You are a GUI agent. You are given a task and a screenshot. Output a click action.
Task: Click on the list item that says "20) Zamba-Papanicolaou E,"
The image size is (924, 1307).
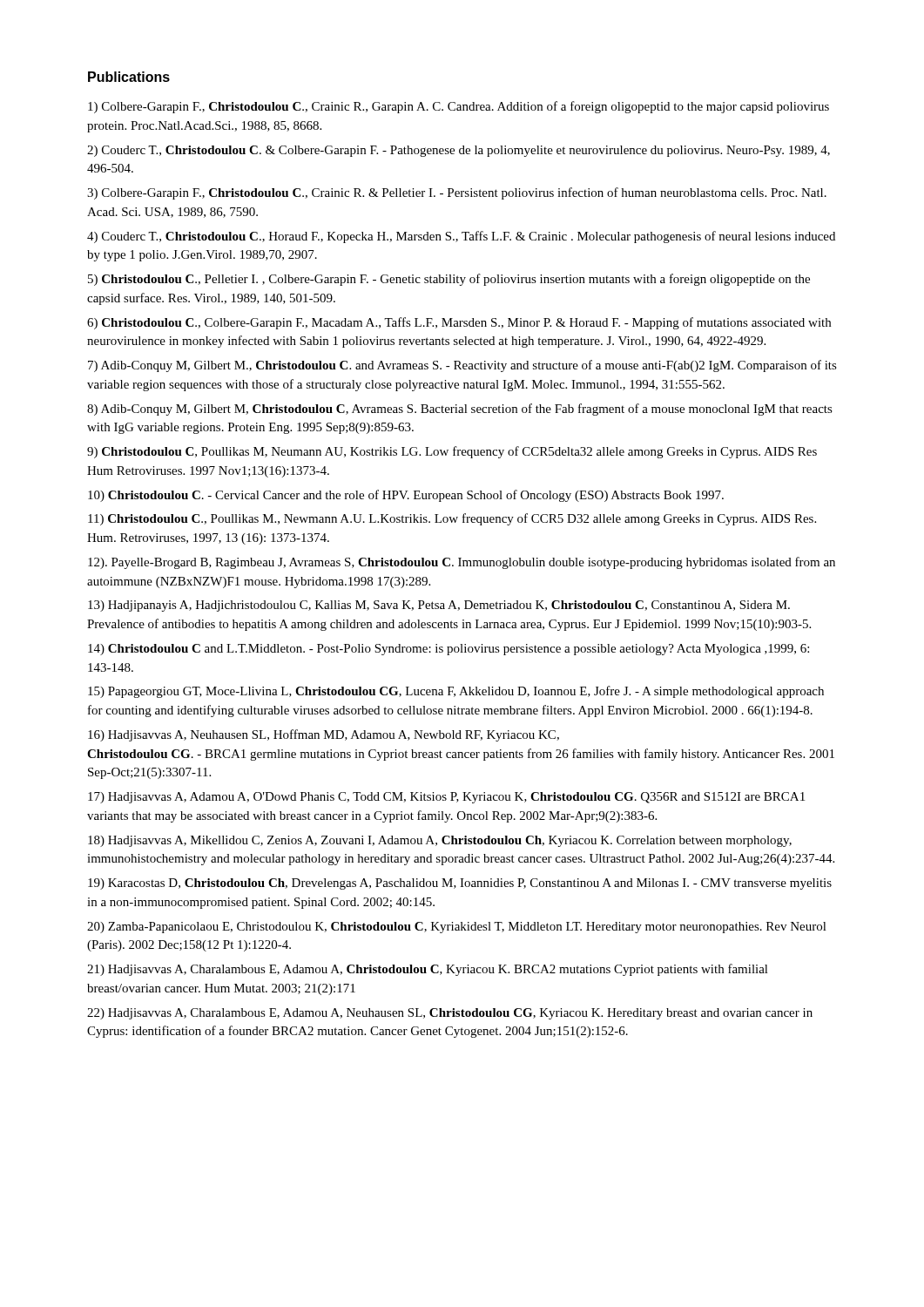457,935
